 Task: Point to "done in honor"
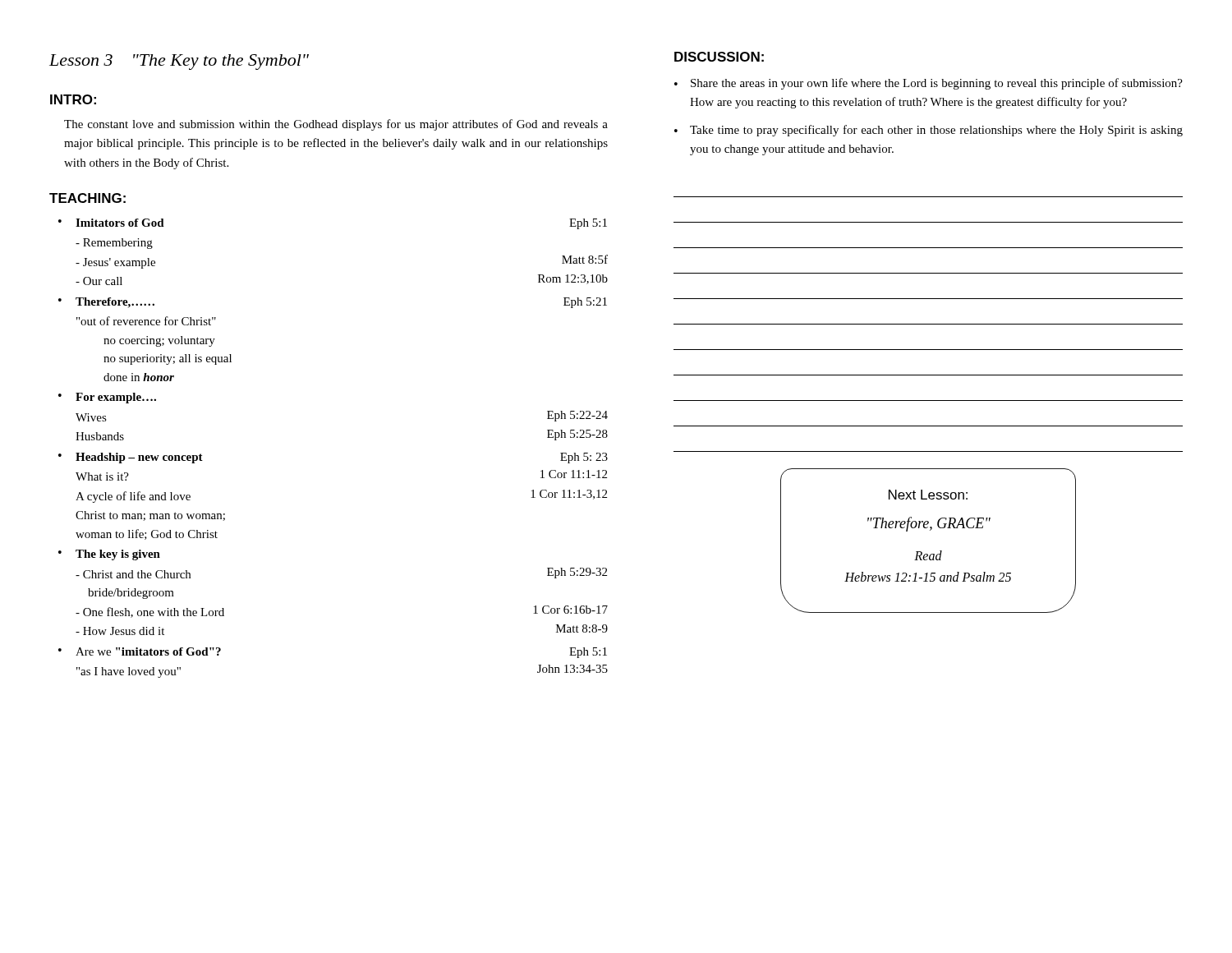[x=139, y=377]
